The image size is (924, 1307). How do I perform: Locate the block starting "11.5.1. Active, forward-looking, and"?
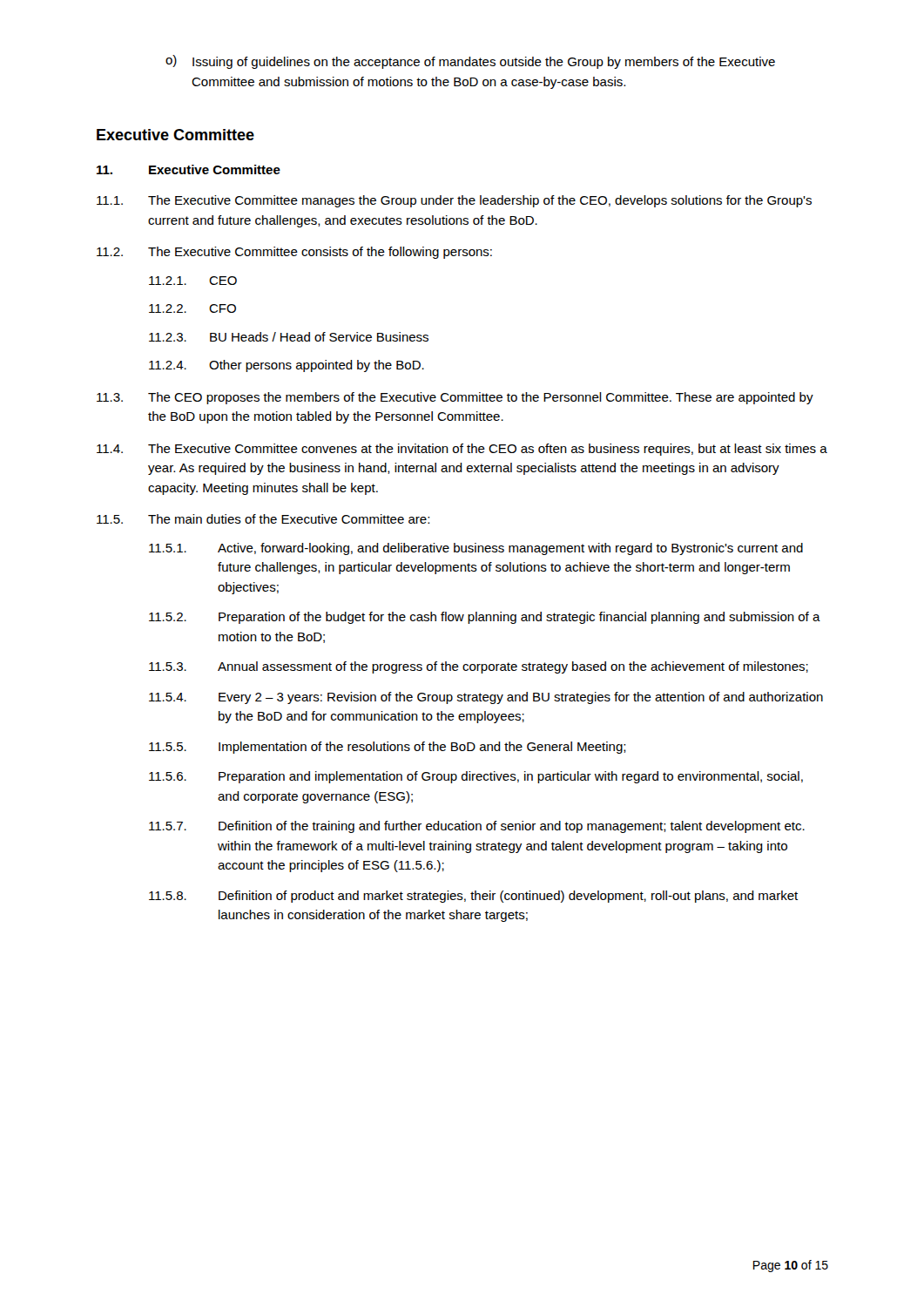point(488,567)
